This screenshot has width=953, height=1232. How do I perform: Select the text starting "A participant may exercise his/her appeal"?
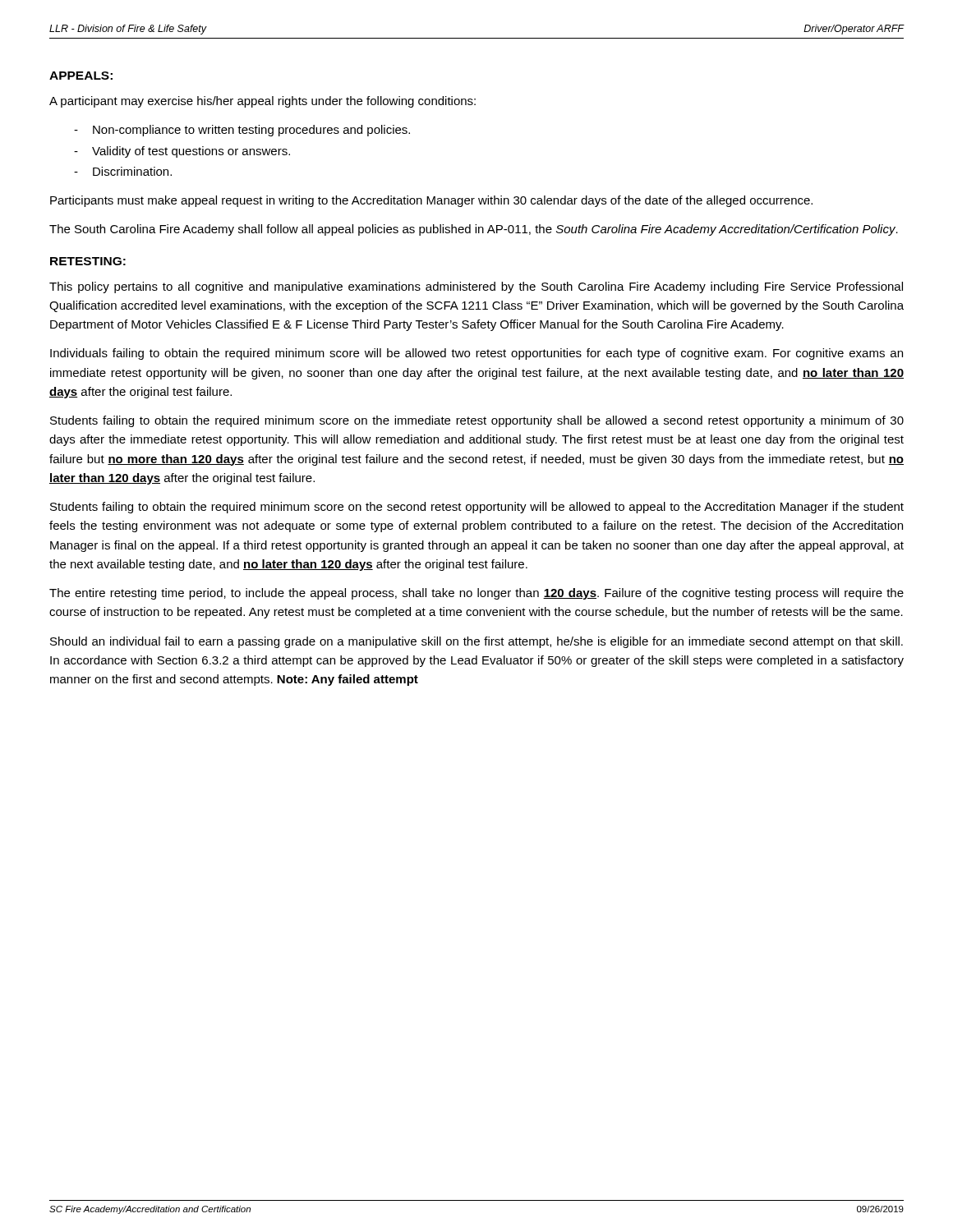pos(263,101)
